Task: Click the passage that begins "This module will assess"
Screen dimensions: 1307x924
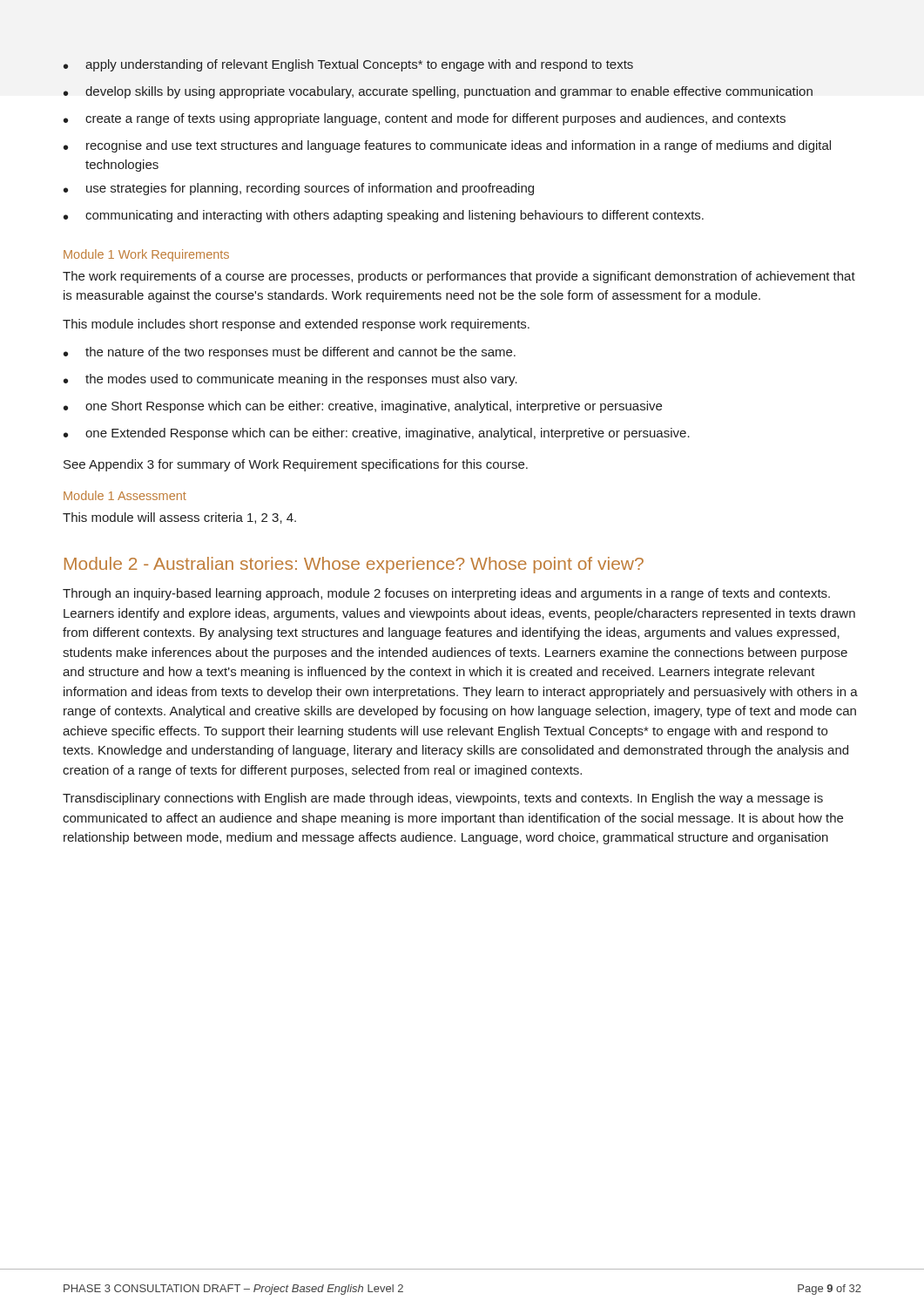Action: [180, 517]
